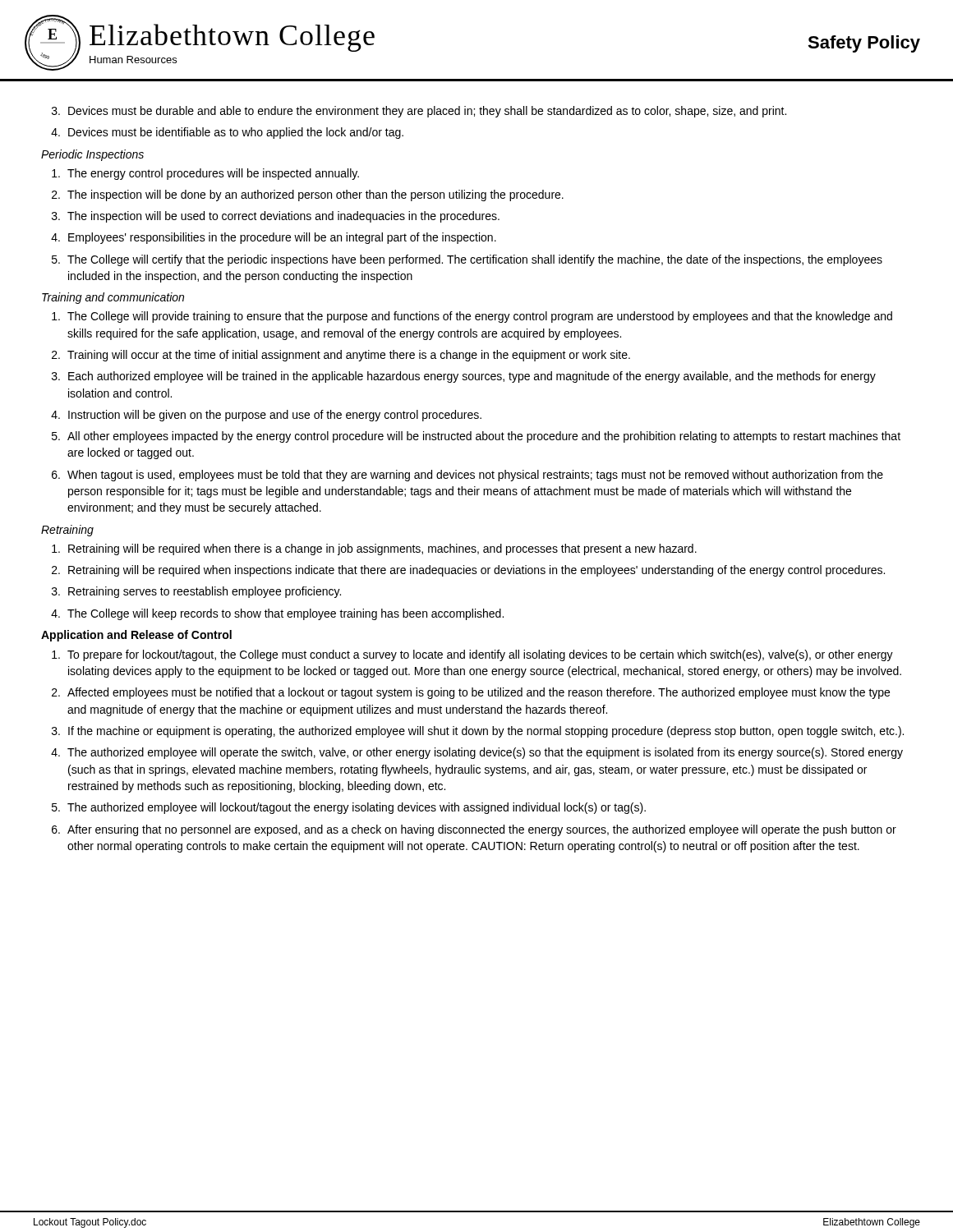Screen dimensions: 1232x953
Task: Where is the passage that starts "5. The authorized employee will"?
Action: point(476,808)
